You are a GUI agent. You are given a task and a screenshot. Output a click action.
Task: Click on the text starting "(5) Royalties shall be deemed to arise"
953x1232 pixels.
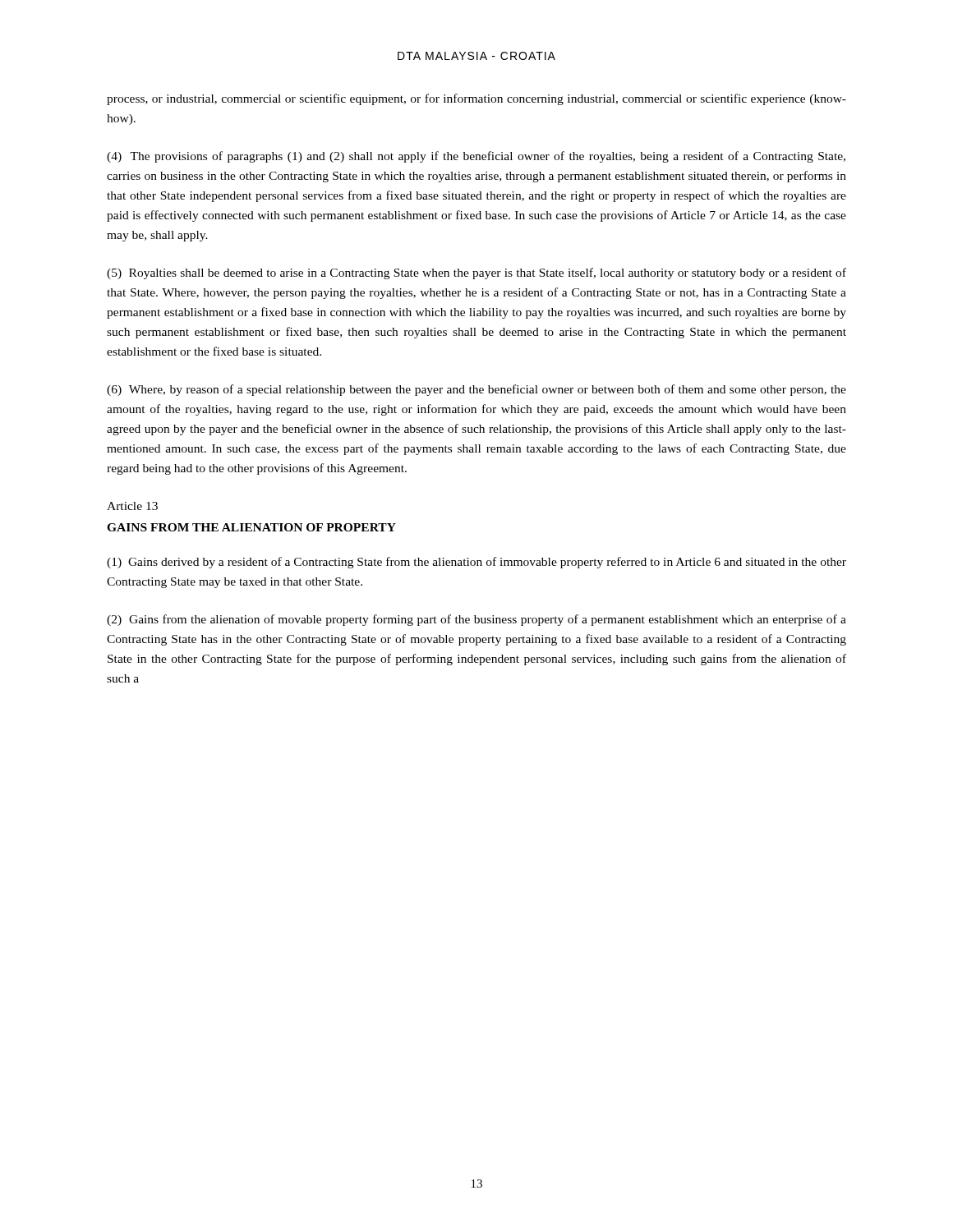click(476, 312)
